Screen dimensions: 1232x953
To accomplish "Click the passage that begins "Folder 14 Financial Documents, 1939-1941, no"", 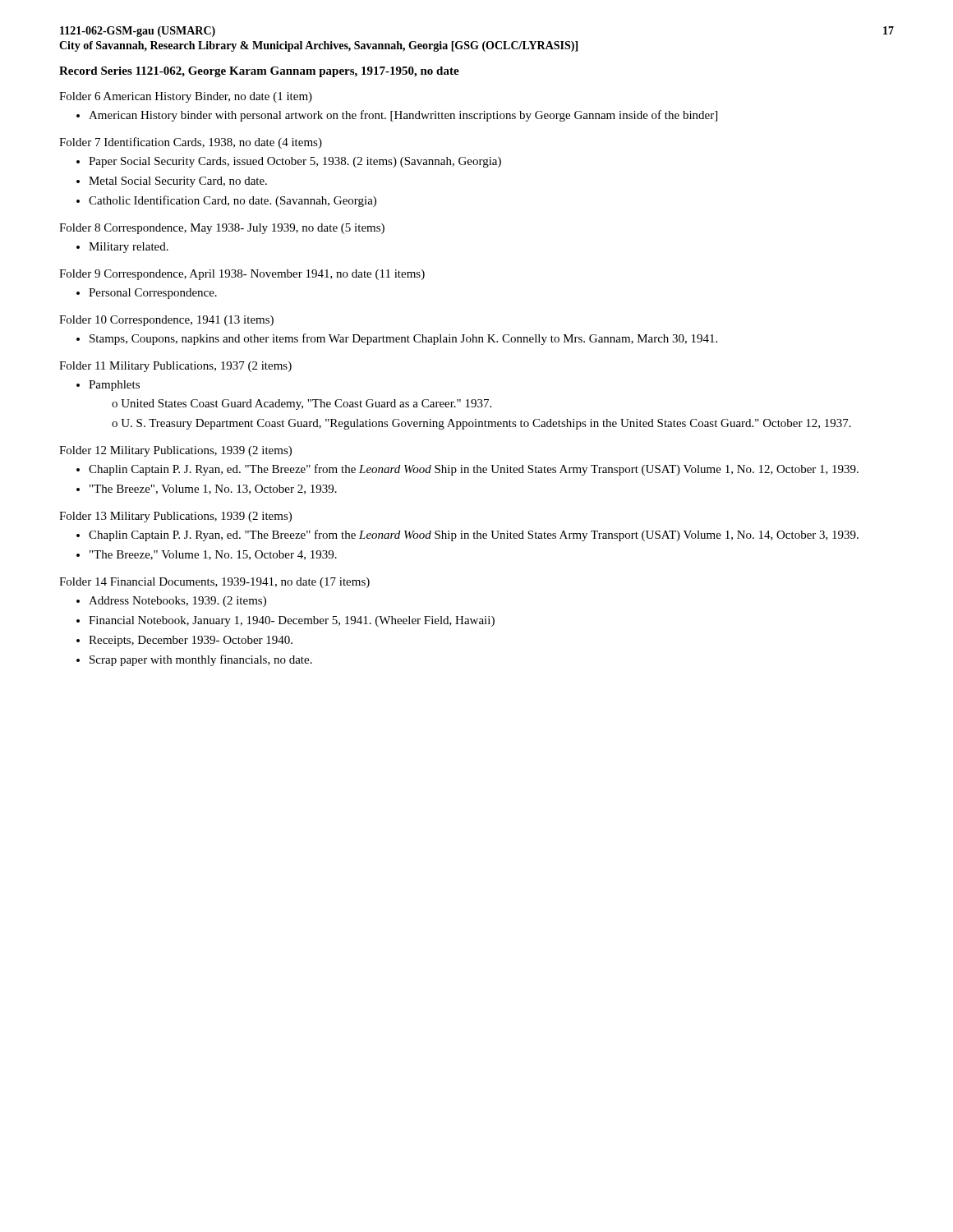I will (476, 622).
